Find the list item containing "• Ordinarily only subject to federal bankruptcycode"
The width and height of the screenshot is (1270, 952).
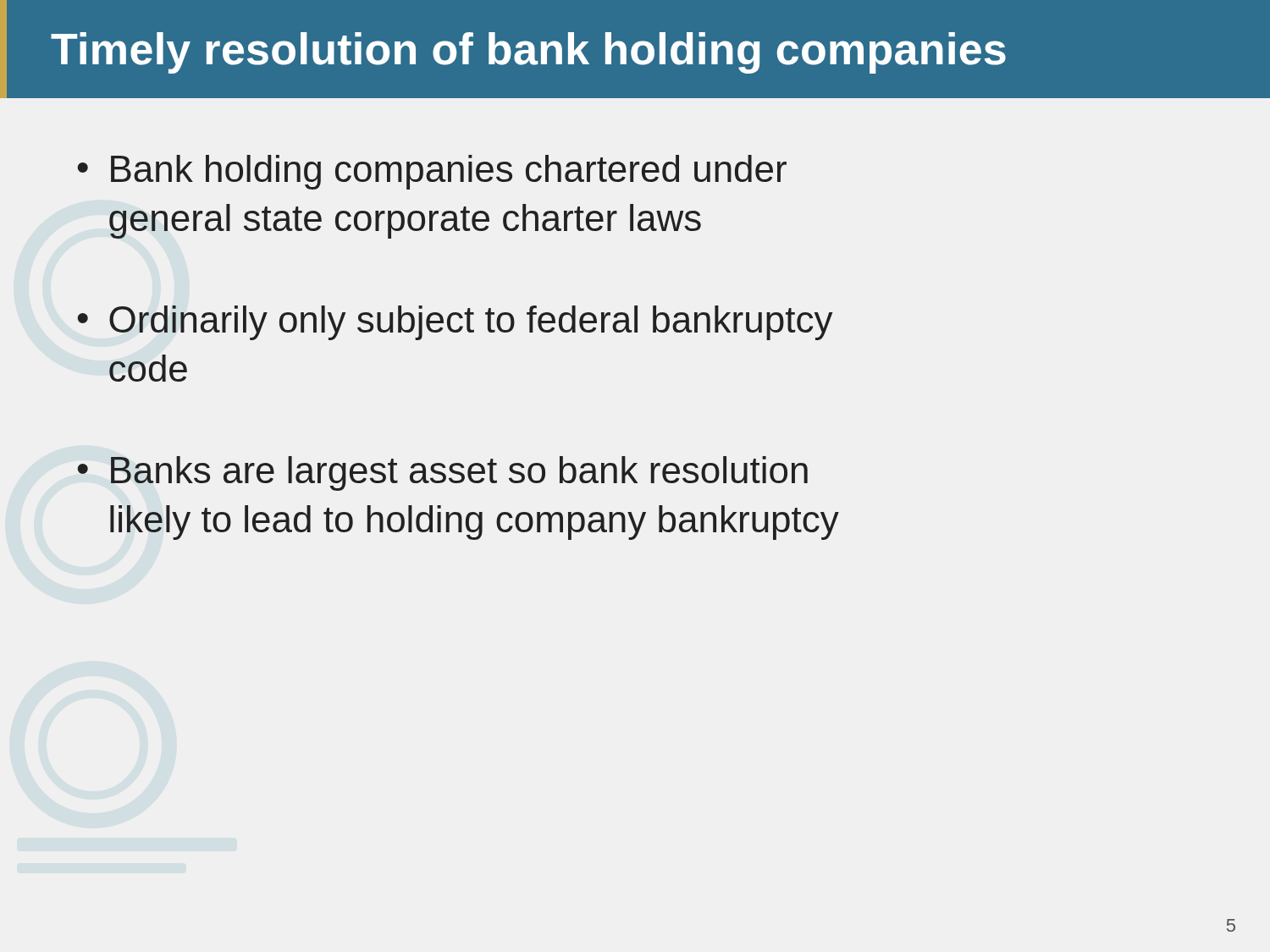[454, 345]
